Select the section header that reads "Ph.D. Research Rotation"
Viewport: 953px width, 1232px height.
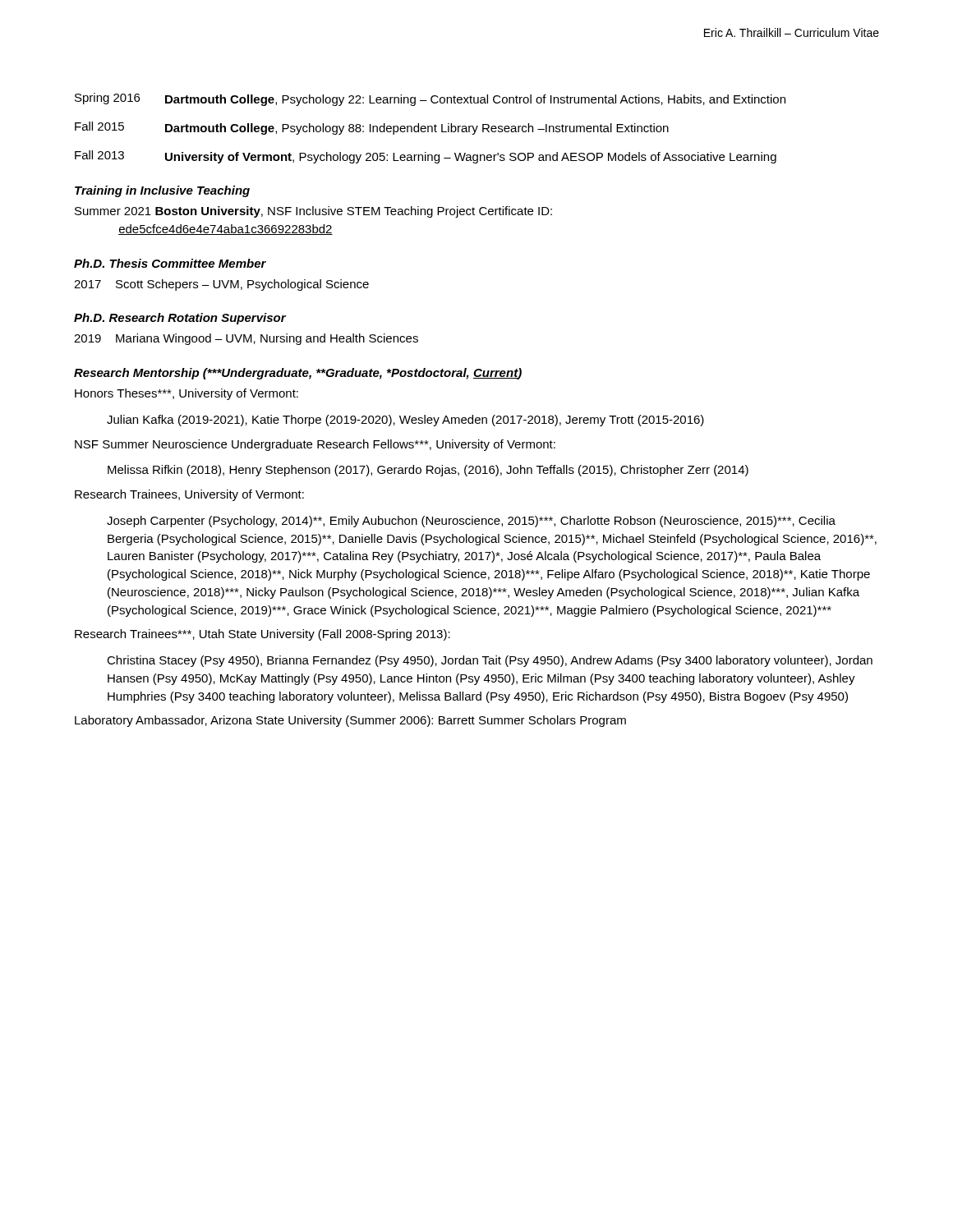(180, 318)
